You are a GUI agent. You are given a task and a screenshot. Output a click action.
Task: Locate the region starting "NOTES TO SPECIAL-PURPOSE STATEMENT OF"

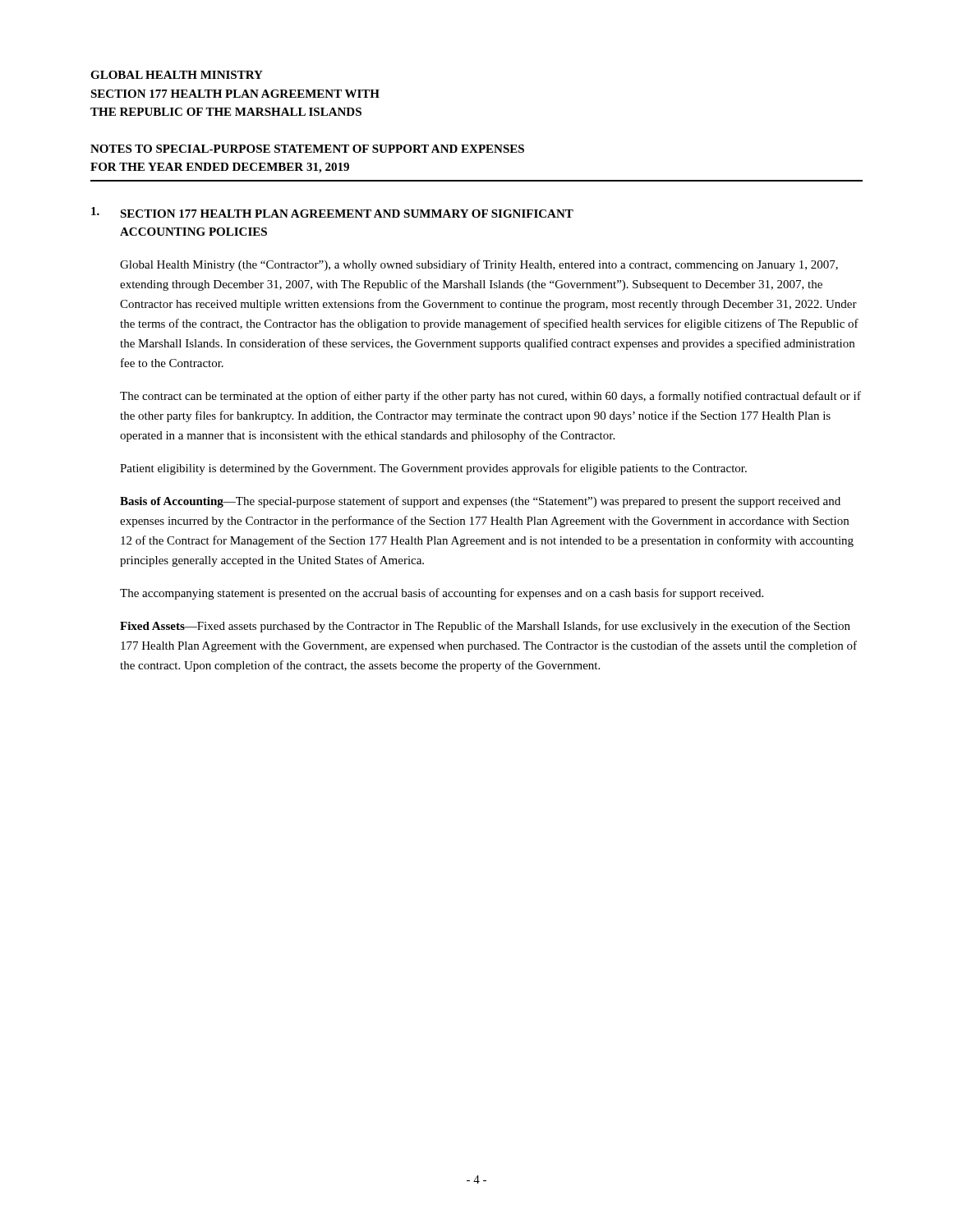pos(476,158)
